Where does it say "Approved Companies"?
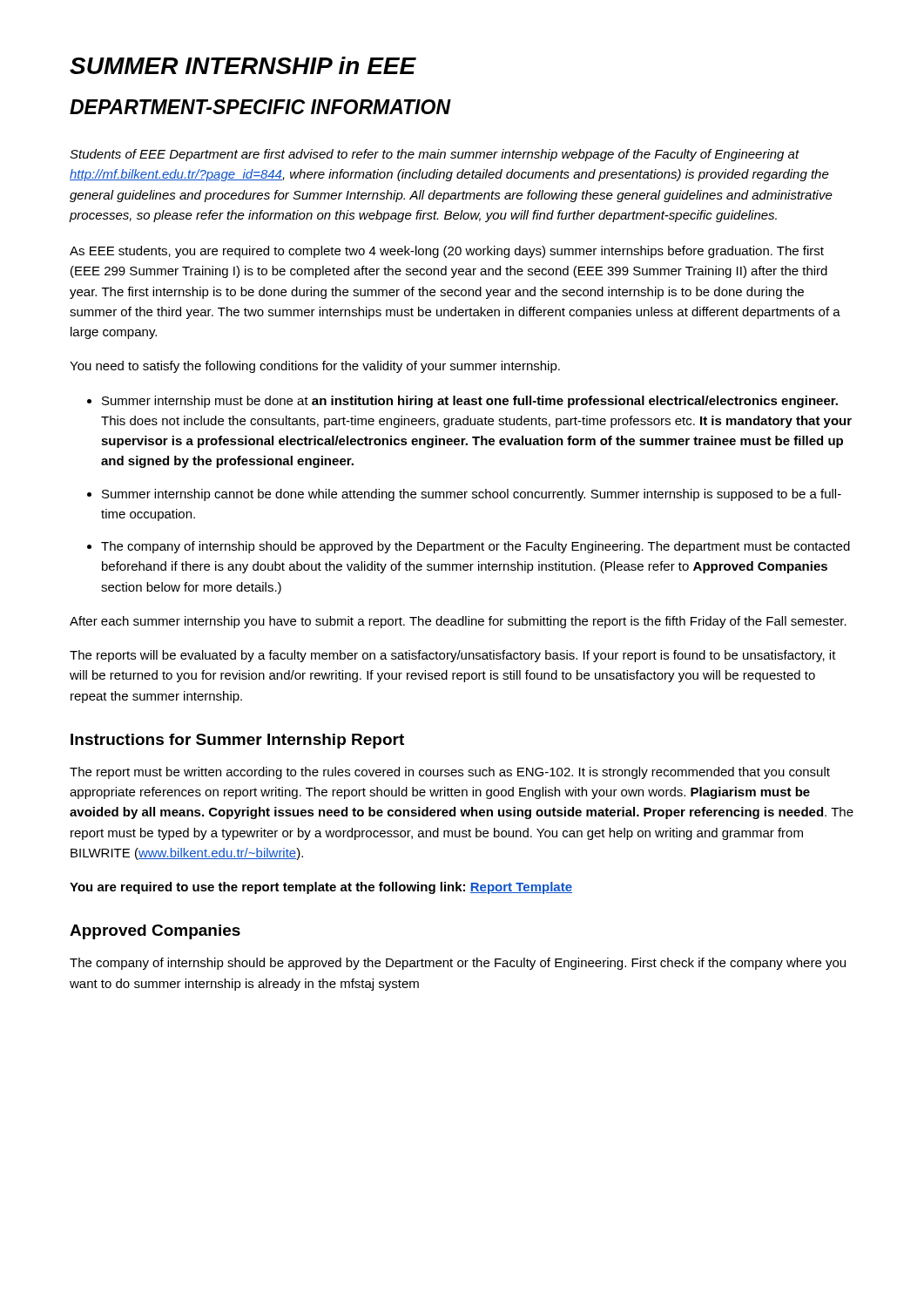 click(155, 932)
